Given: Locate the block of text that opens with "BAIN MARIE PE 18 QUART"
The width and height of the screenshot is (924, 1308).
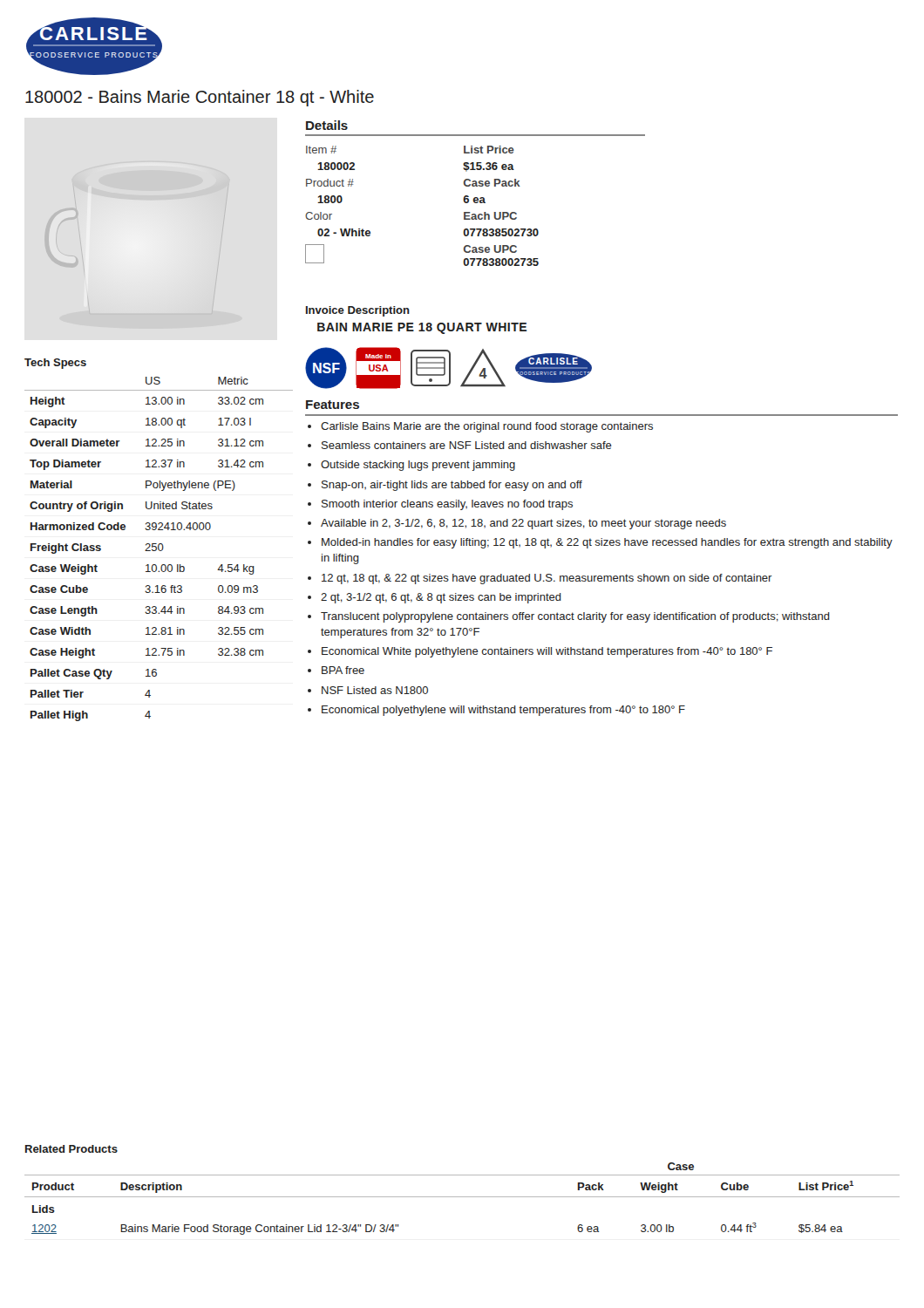Looking at the screenshot, I should pyautogui.click(x=416, y=327).
